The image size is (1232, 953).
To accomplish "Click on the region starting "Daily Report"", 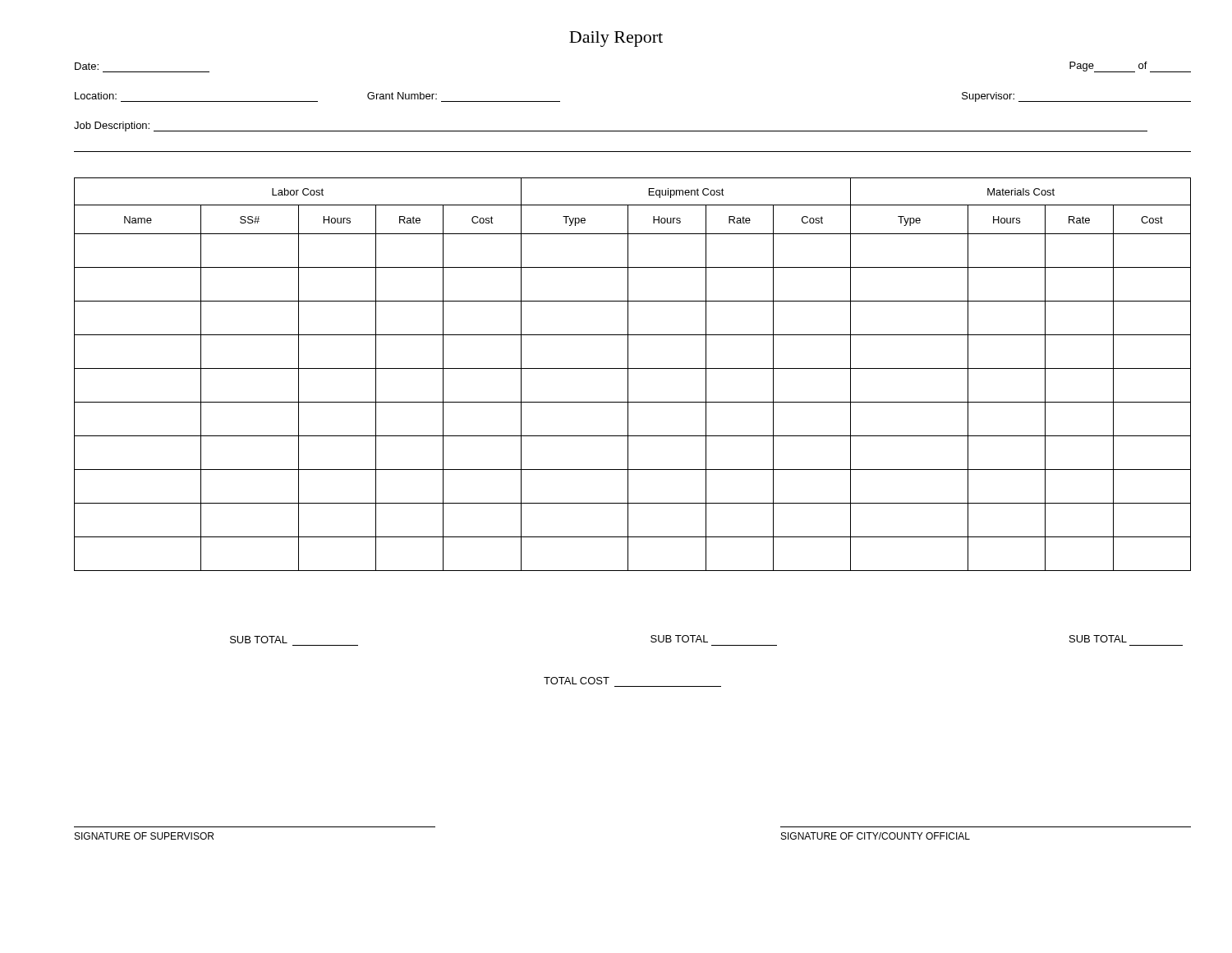I will (616, 37).
